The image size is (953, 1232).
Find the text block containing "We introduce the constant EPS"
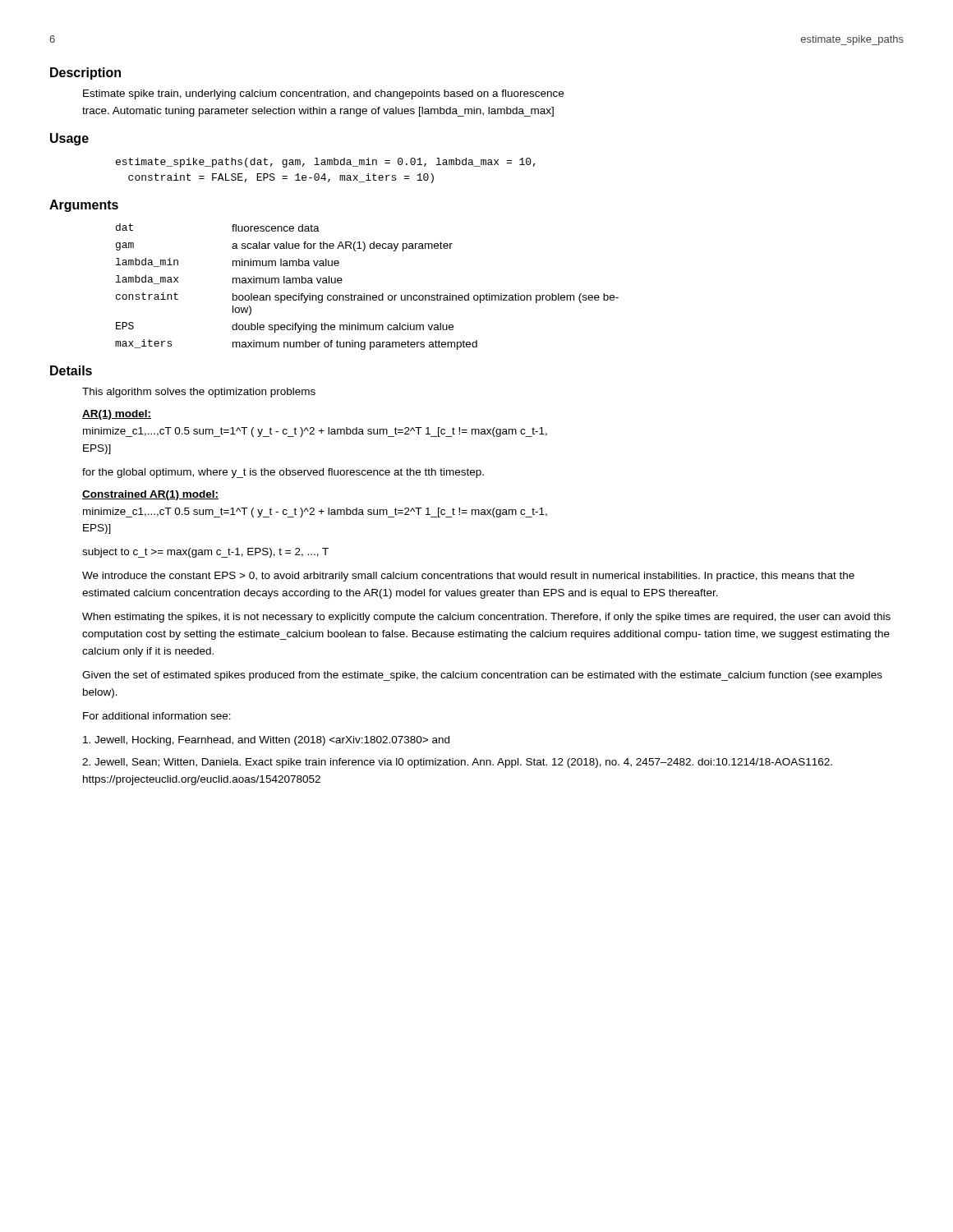coord(468,584)
